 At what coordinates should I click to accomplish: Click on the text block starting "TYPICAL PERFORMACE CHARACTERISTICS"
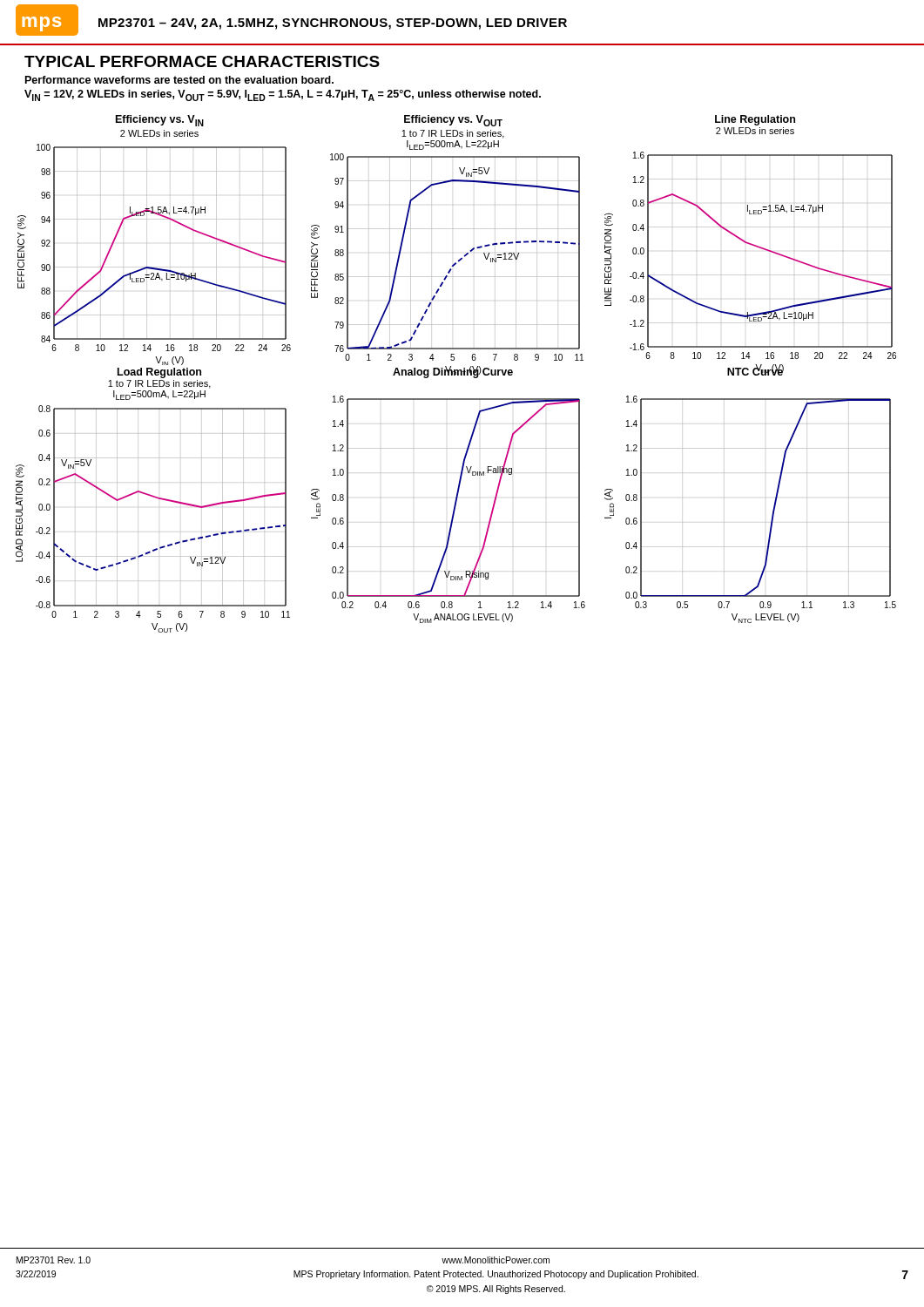click(202, 61)
